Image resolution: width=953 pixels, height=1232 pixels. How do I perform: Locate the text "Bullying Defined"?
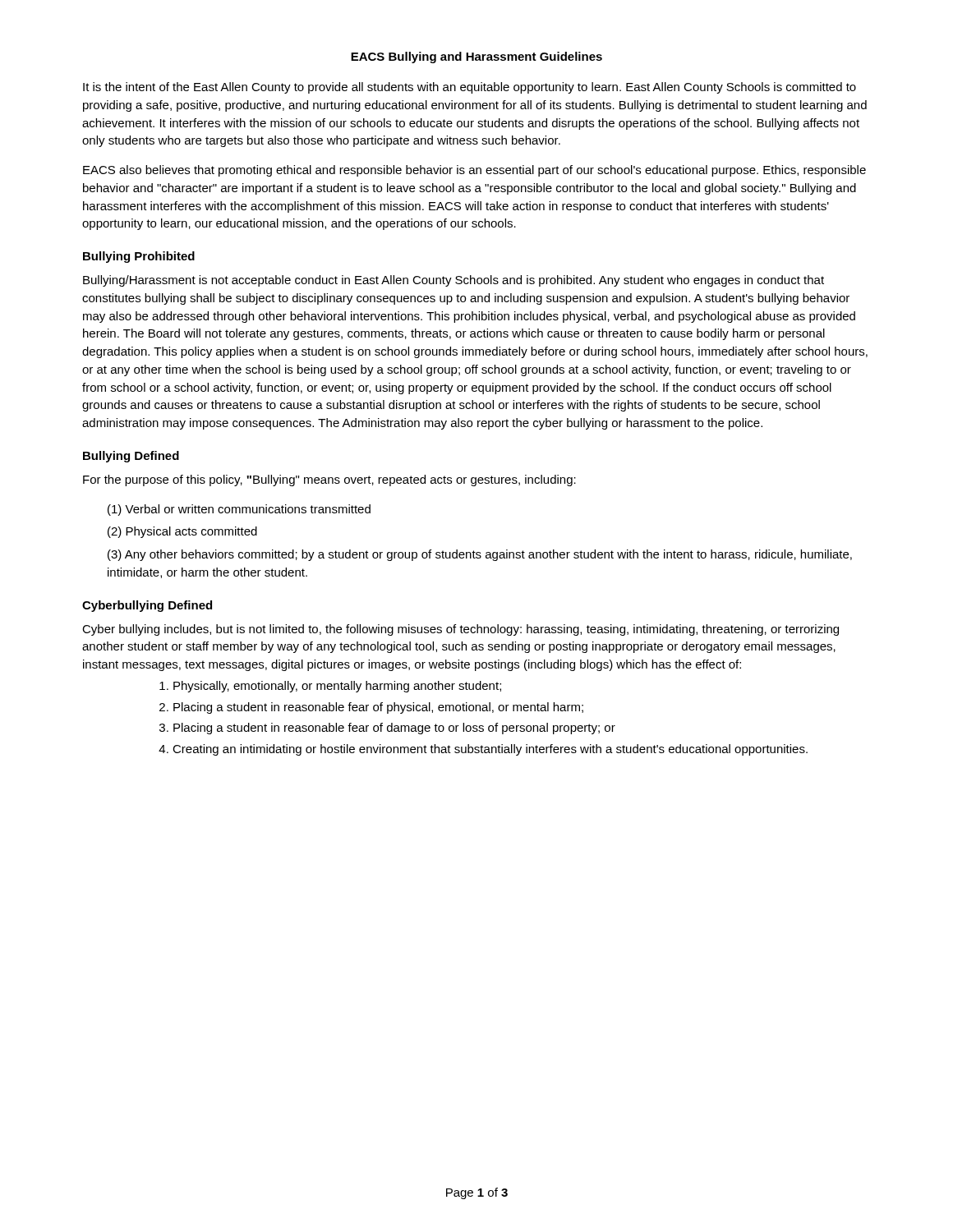click(131, 455)
